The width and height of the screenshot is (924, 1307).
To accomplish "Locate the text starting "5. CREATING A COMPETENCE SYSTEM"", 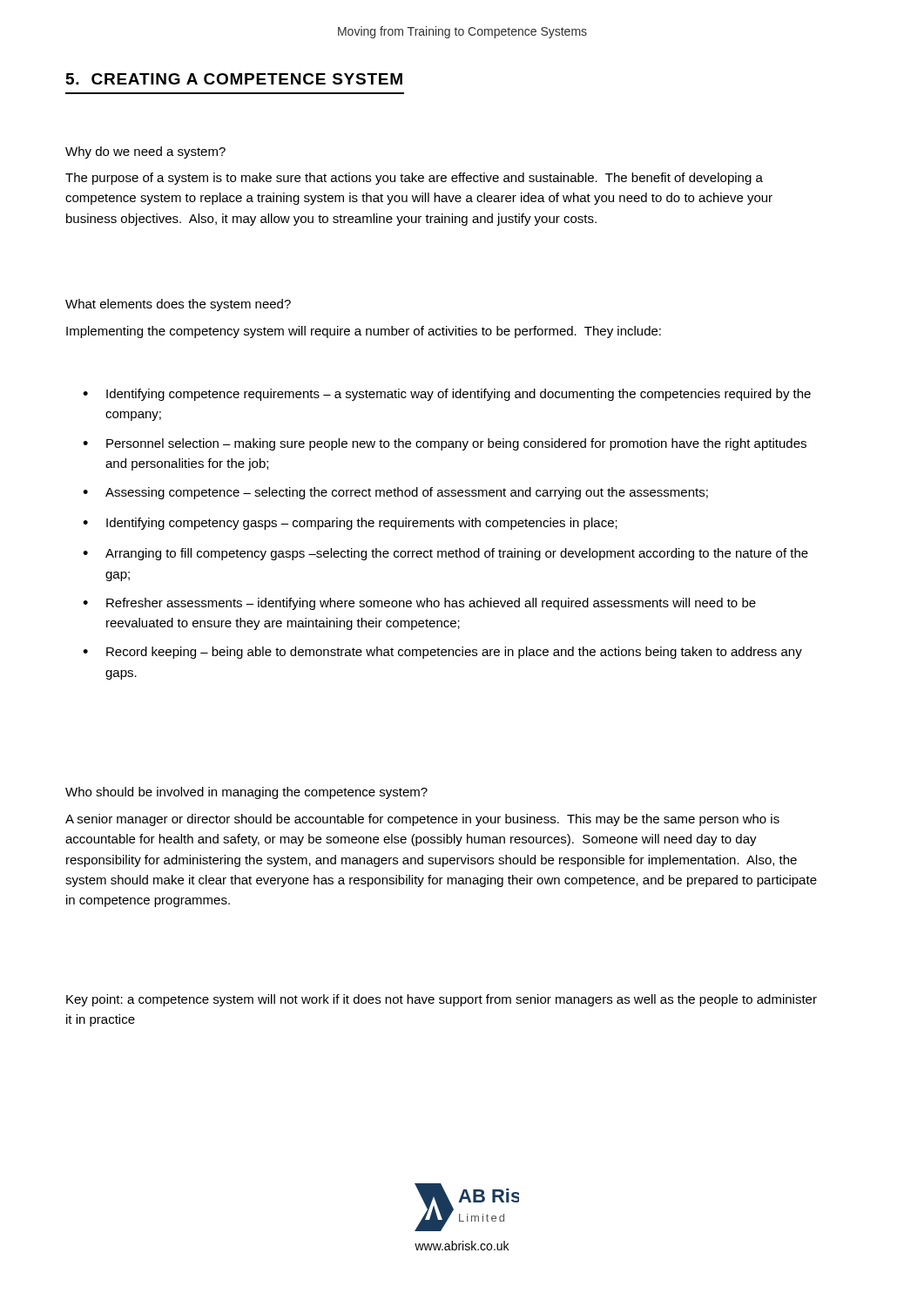I will (235, 79).
